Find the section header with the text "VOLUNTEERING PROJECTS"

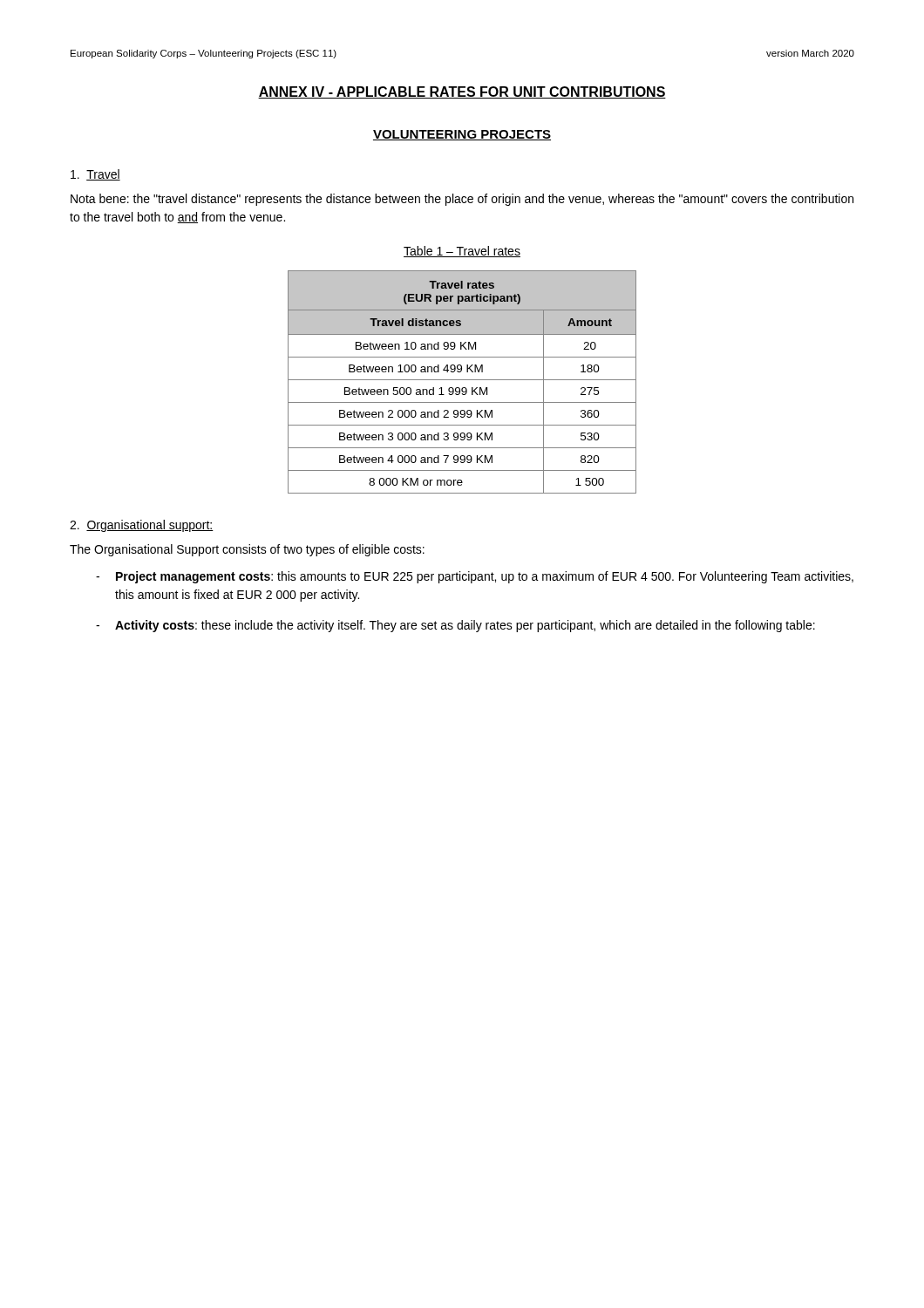pyautogui.click(x=462, y=134)
